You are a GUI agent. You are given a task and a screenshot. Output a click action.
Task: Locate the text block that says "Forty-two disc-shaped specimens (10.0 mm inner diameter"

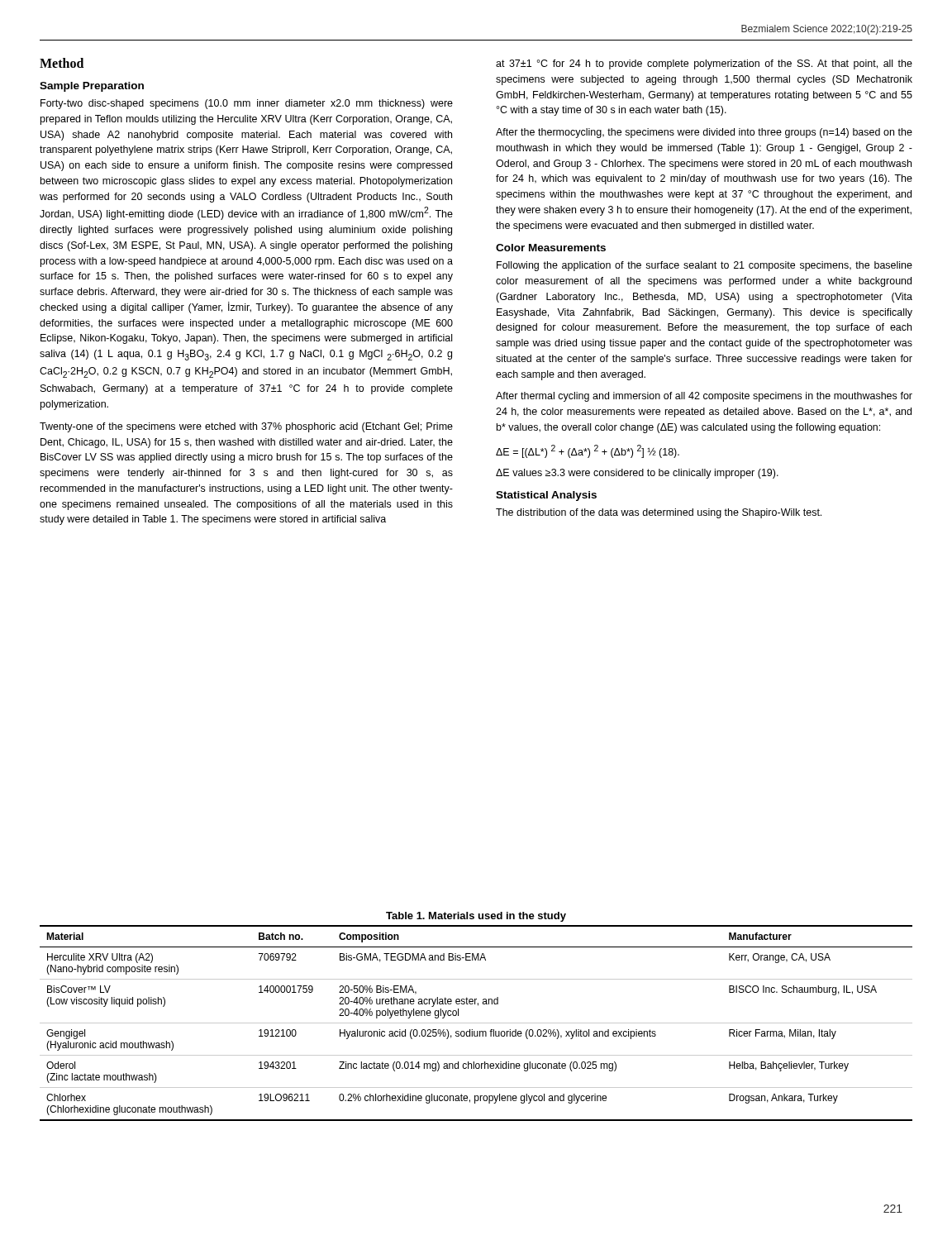coord(246,254)
